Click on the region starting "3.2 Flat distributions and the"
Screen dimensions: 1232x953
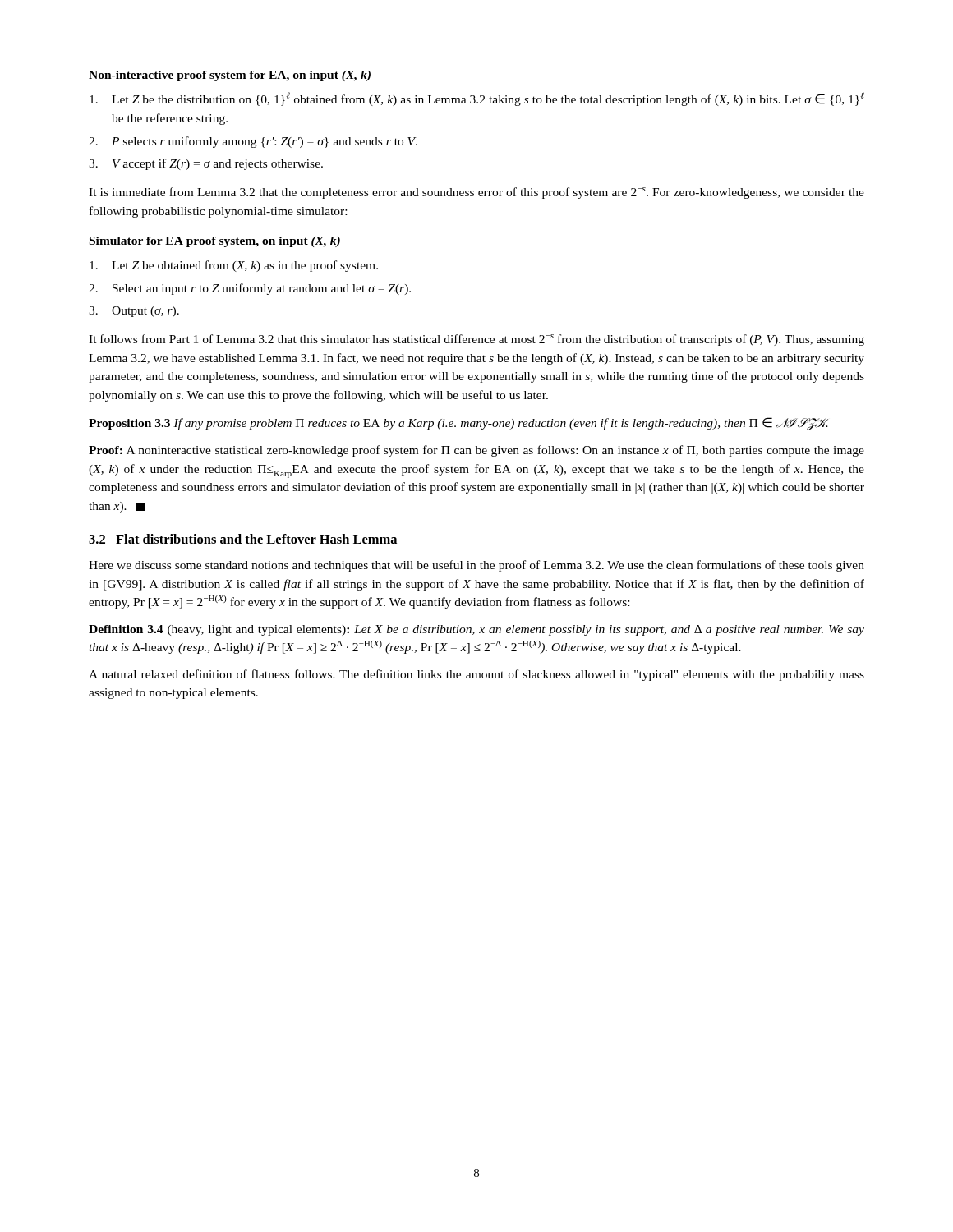[x=243, y=539]
